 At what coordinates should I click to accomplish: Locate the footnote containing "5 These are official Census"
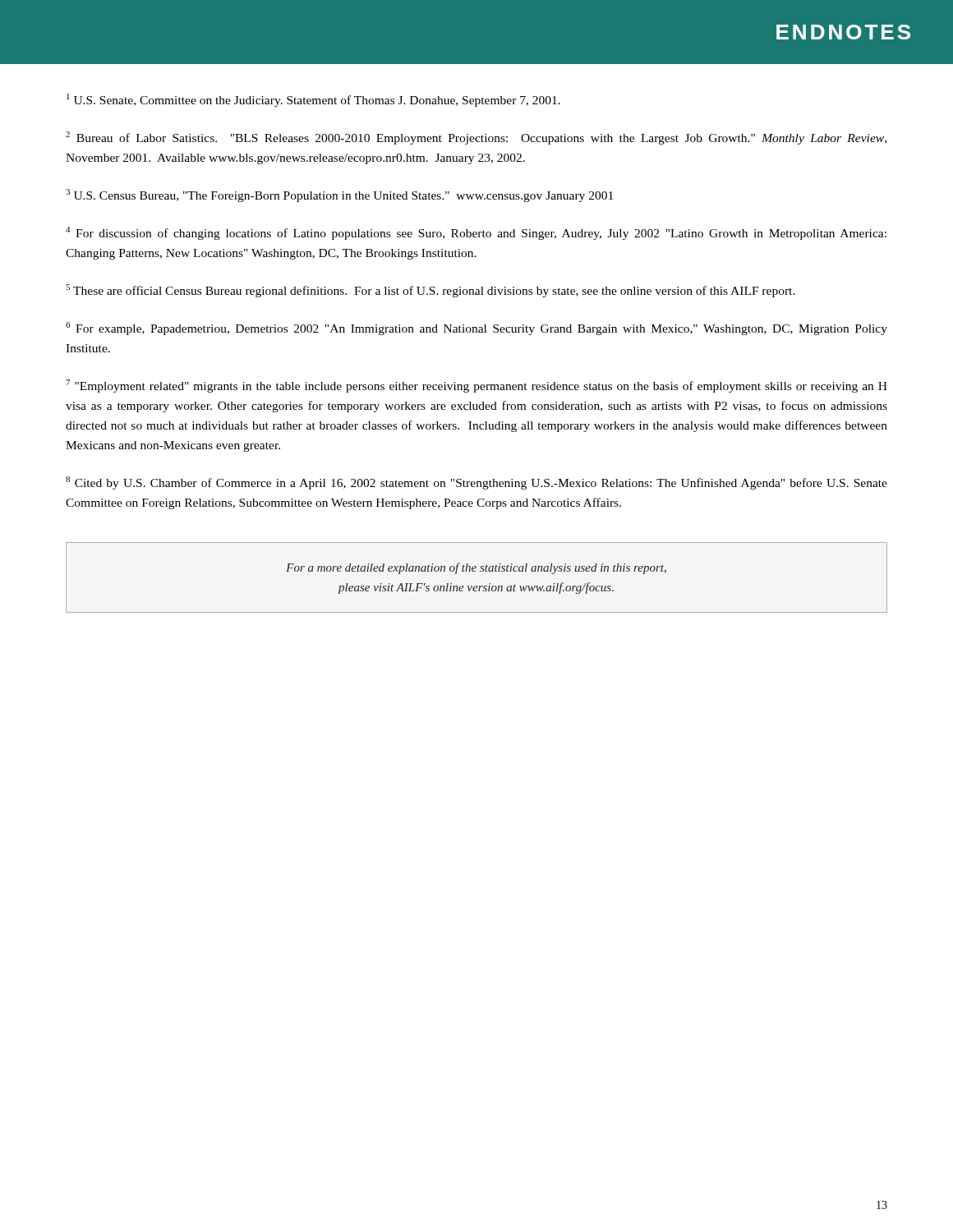coord(431,290)
